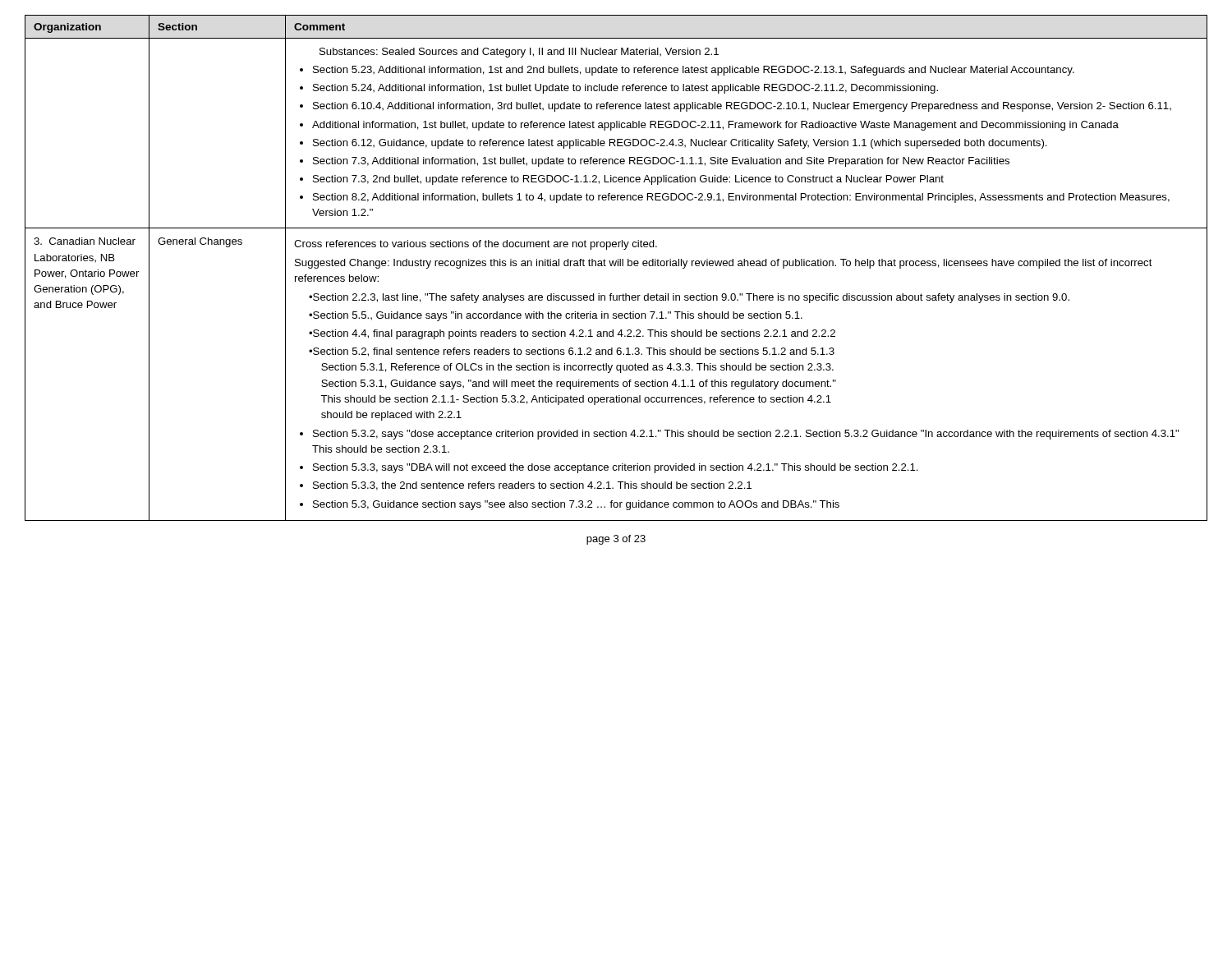
Task: Select the table that reads "Comment"
Action: pyautogui.click(x=616, y=268)
